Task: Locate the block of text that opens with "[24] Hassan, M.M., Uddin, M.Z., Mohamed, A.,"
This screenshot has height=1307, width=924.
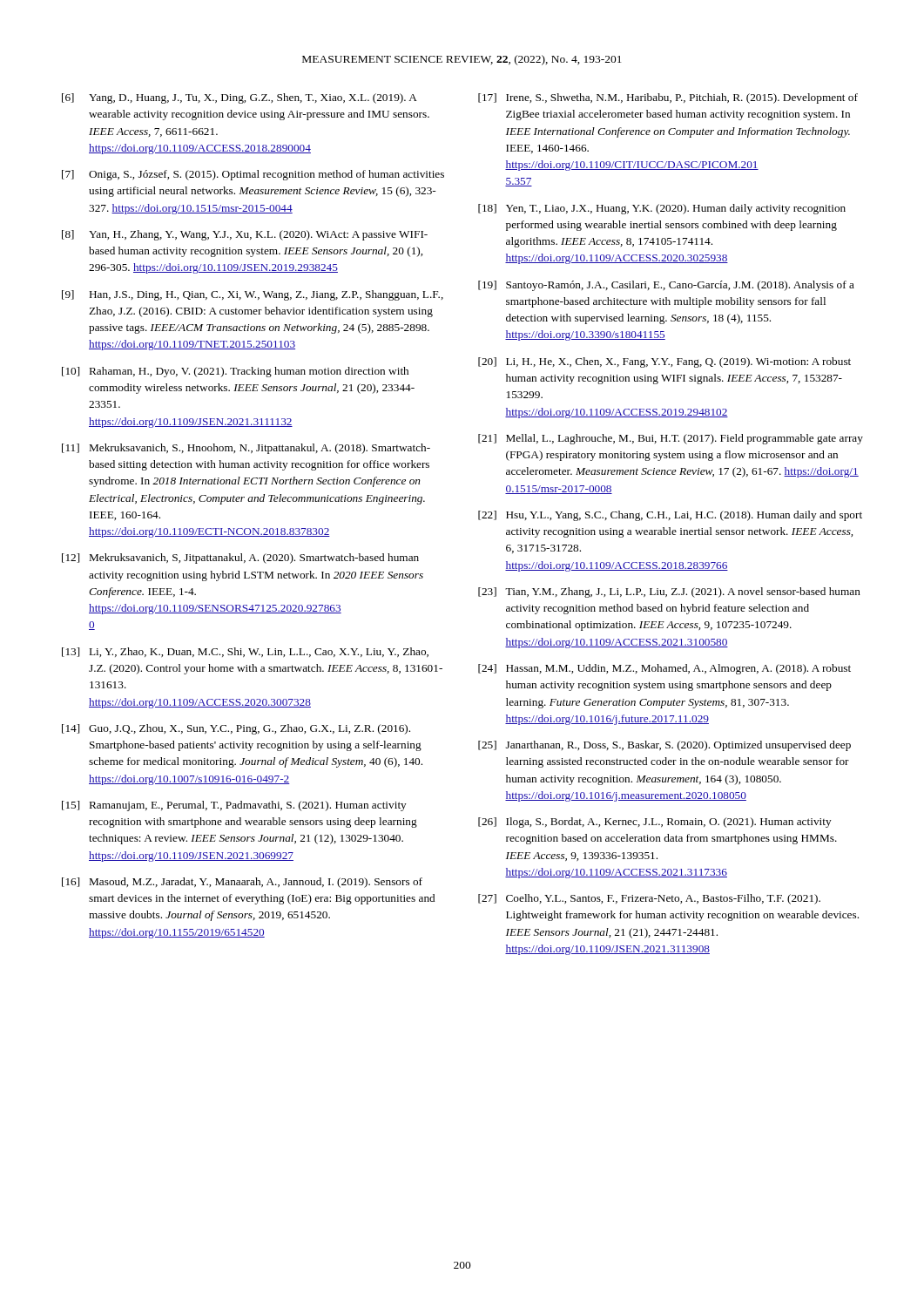Action: point(670,693)
